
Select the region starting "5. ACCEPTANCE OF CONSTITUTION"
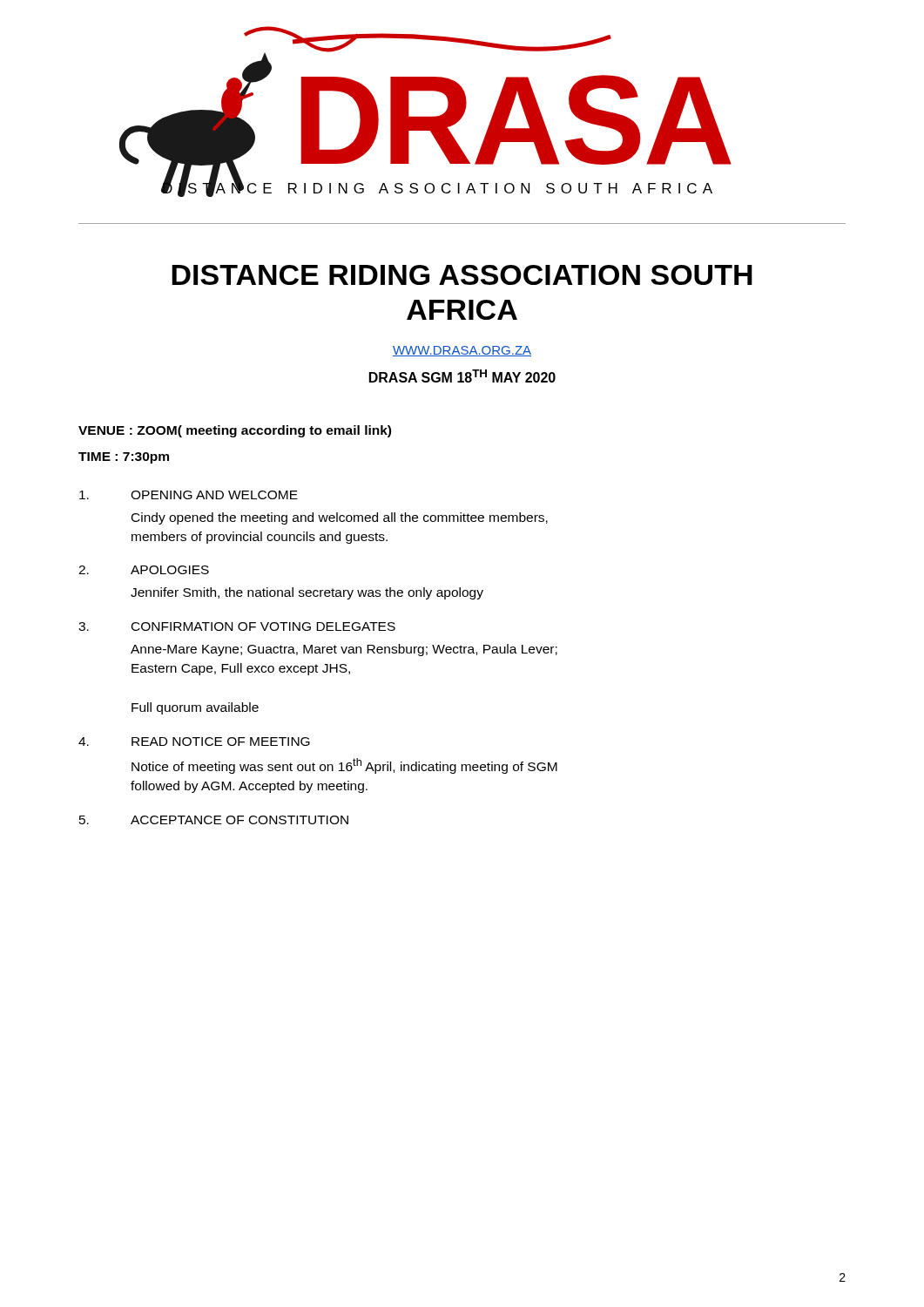tap(214, 820)
